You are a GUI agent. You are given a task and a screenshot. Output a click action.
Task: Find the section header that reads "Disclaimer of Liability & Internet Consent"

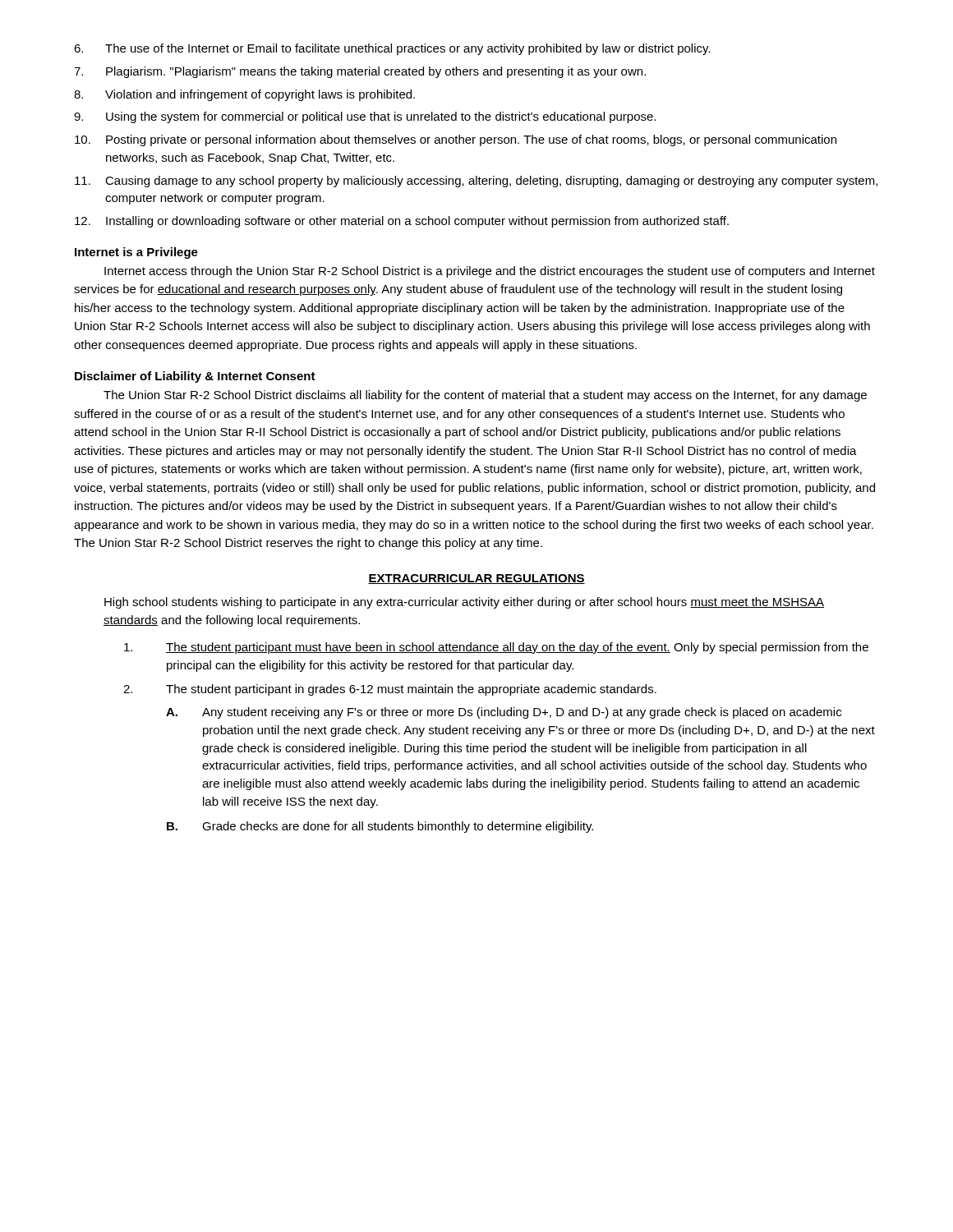pyautogui.click(x=194, y=376)
